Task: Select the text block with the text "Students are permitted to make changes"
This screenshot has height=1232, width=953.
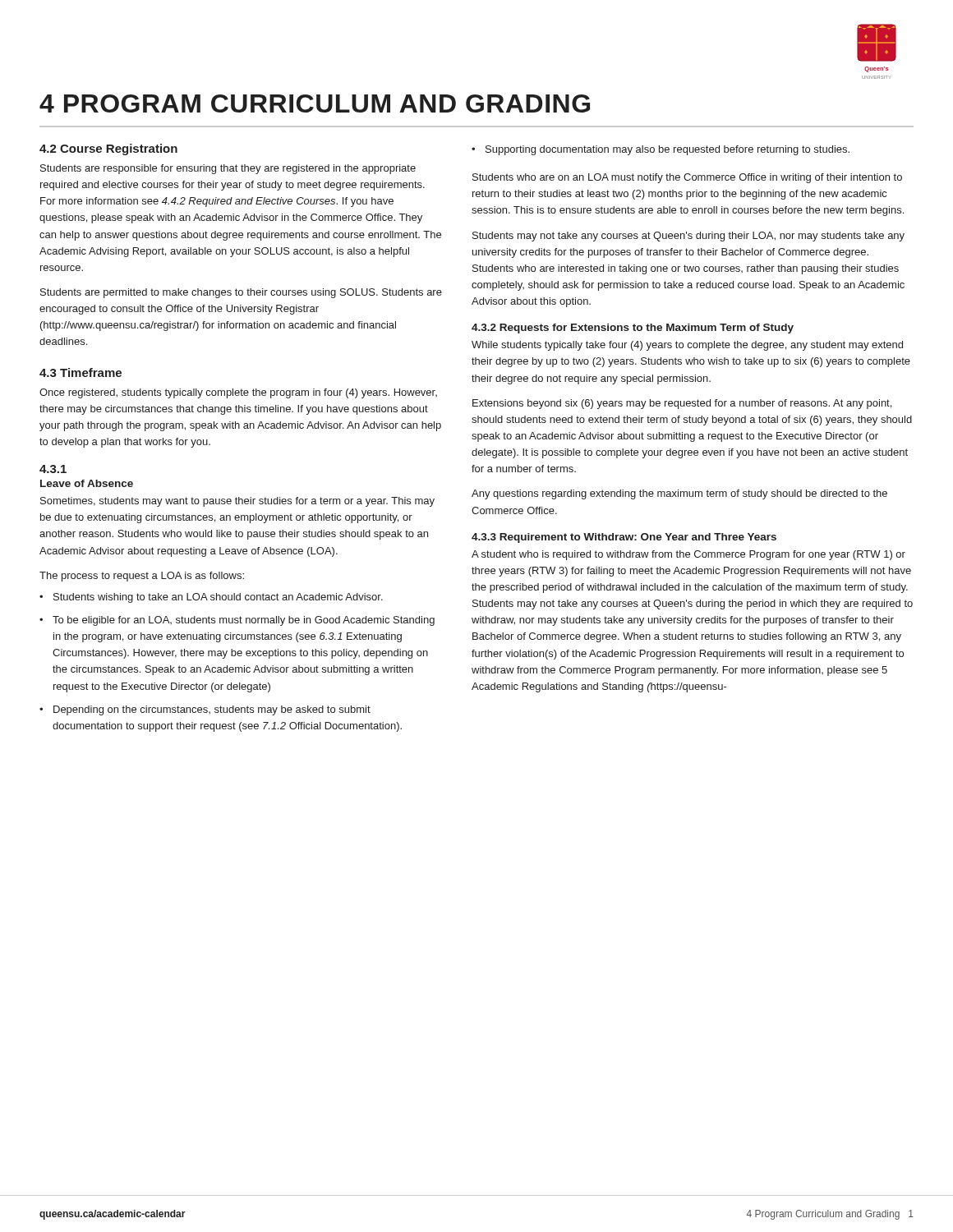Action: 241,317
